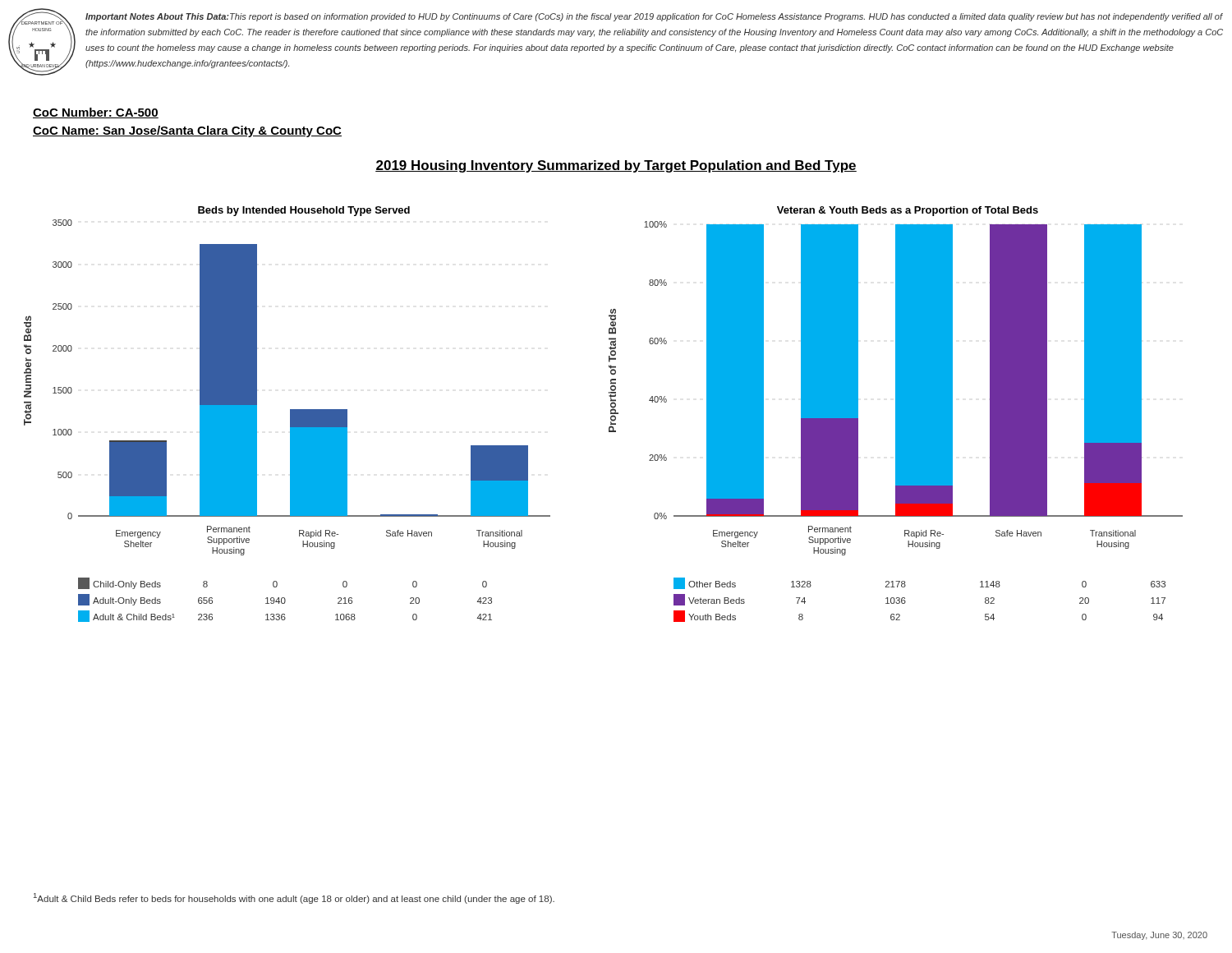Locate the logo

(616, 44)
